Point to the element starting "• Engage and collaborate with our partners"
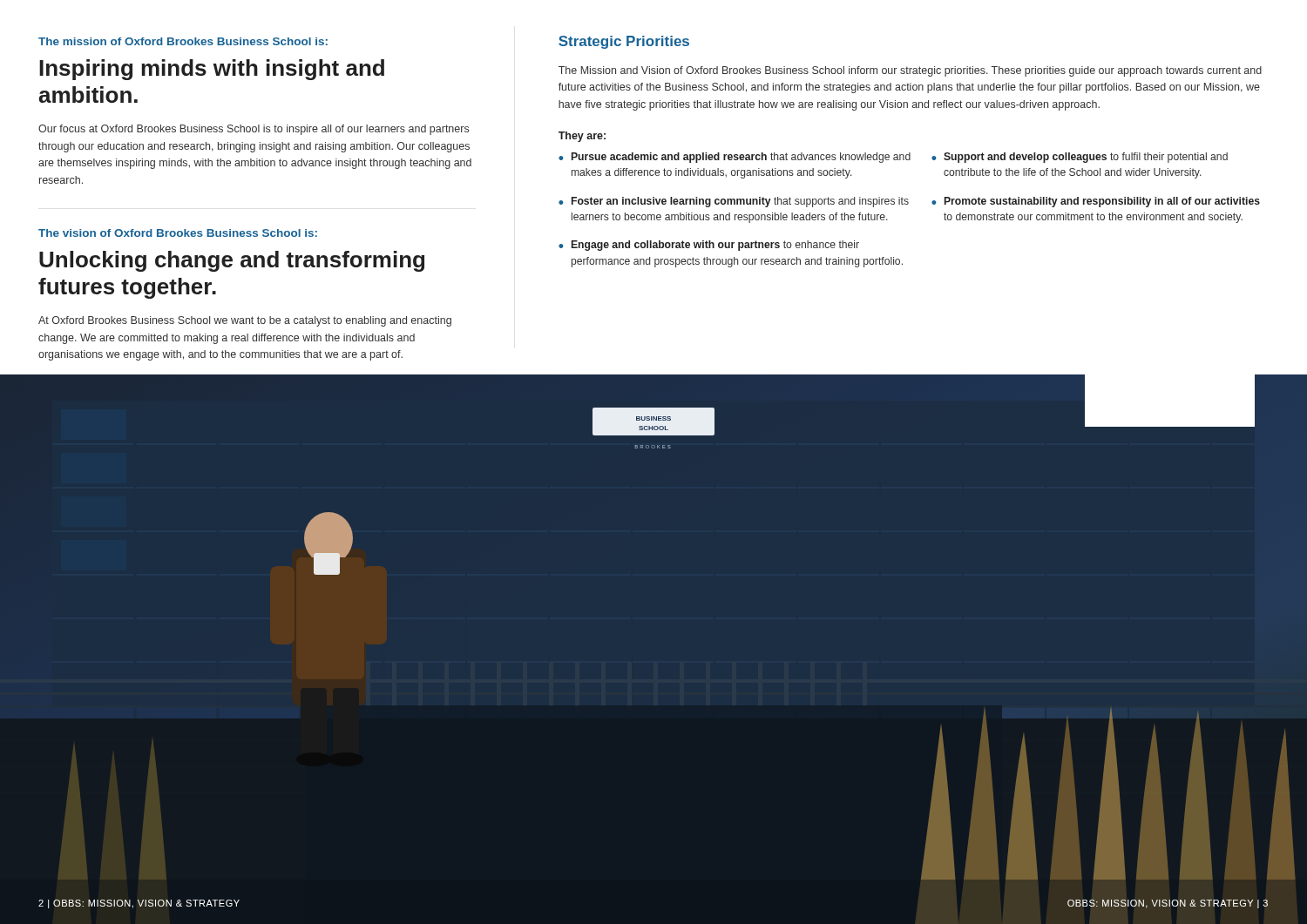Image resolution: width=1307 pixels, height=924 pixels. coord(737,253)
